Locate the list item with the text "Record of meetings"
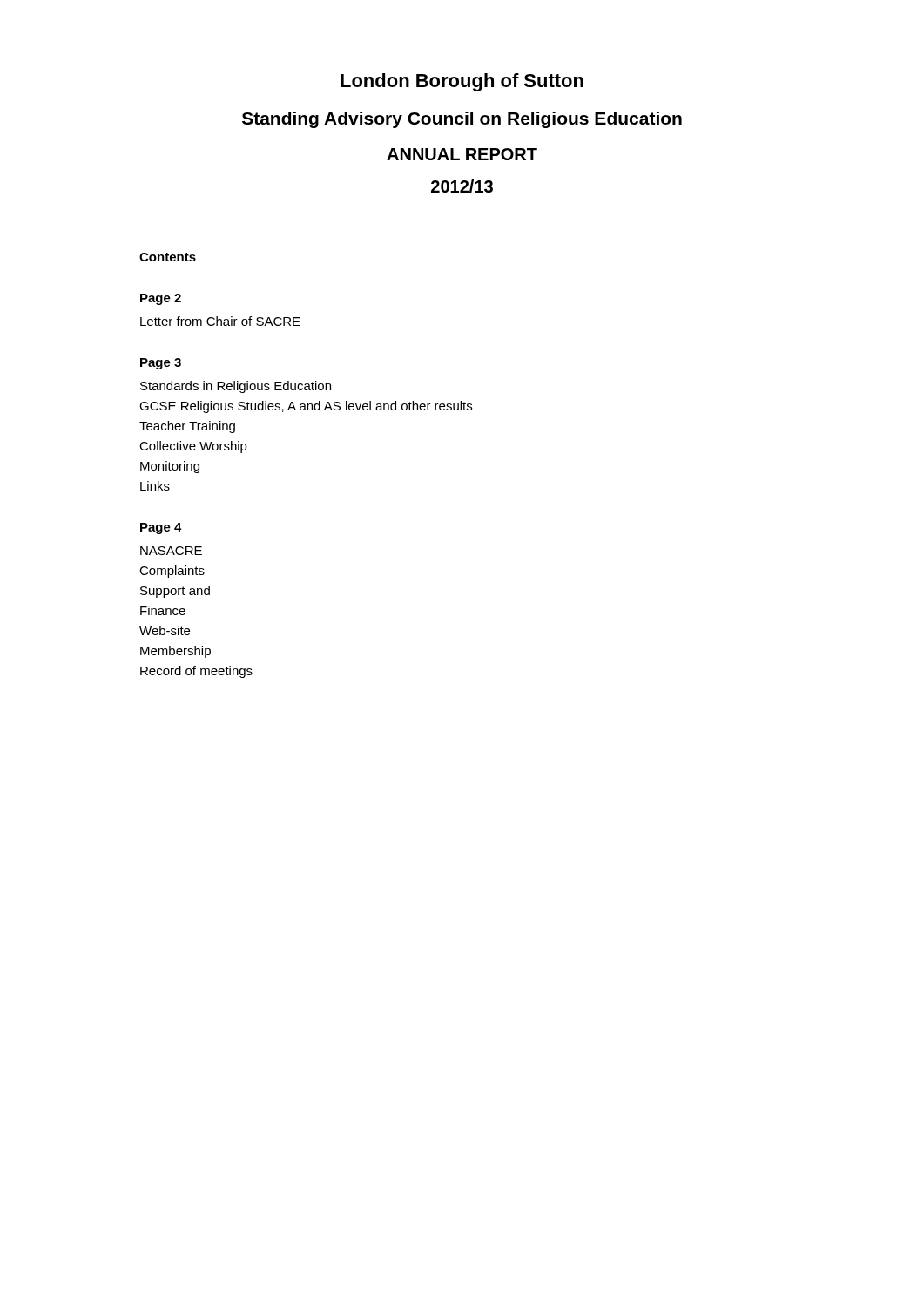The height and width of the screenshot is (1307, 924). coord(196,670)
